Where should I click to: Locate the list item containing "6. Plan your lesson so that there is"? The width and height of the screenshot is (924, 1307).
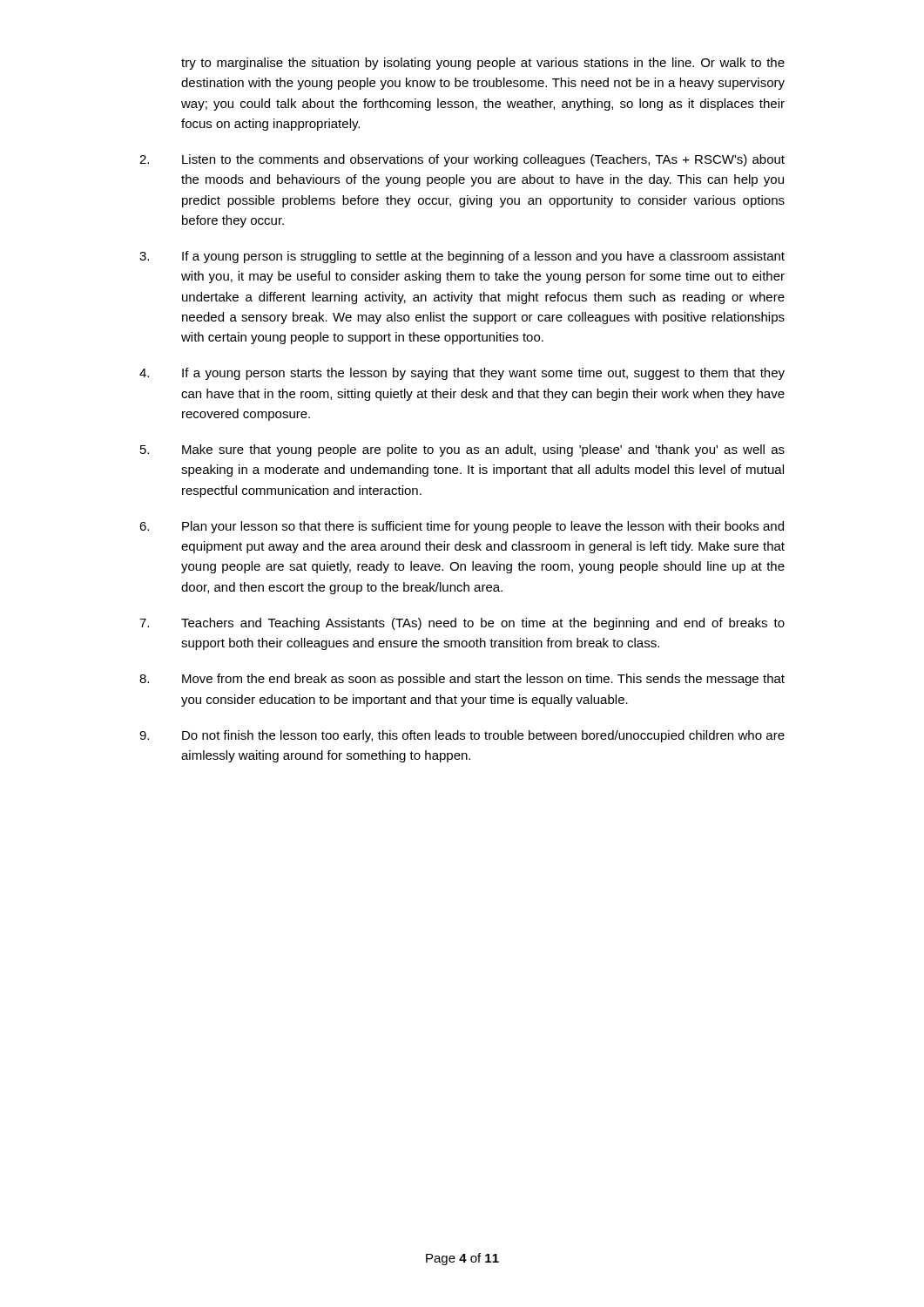[x=462, y=556]
